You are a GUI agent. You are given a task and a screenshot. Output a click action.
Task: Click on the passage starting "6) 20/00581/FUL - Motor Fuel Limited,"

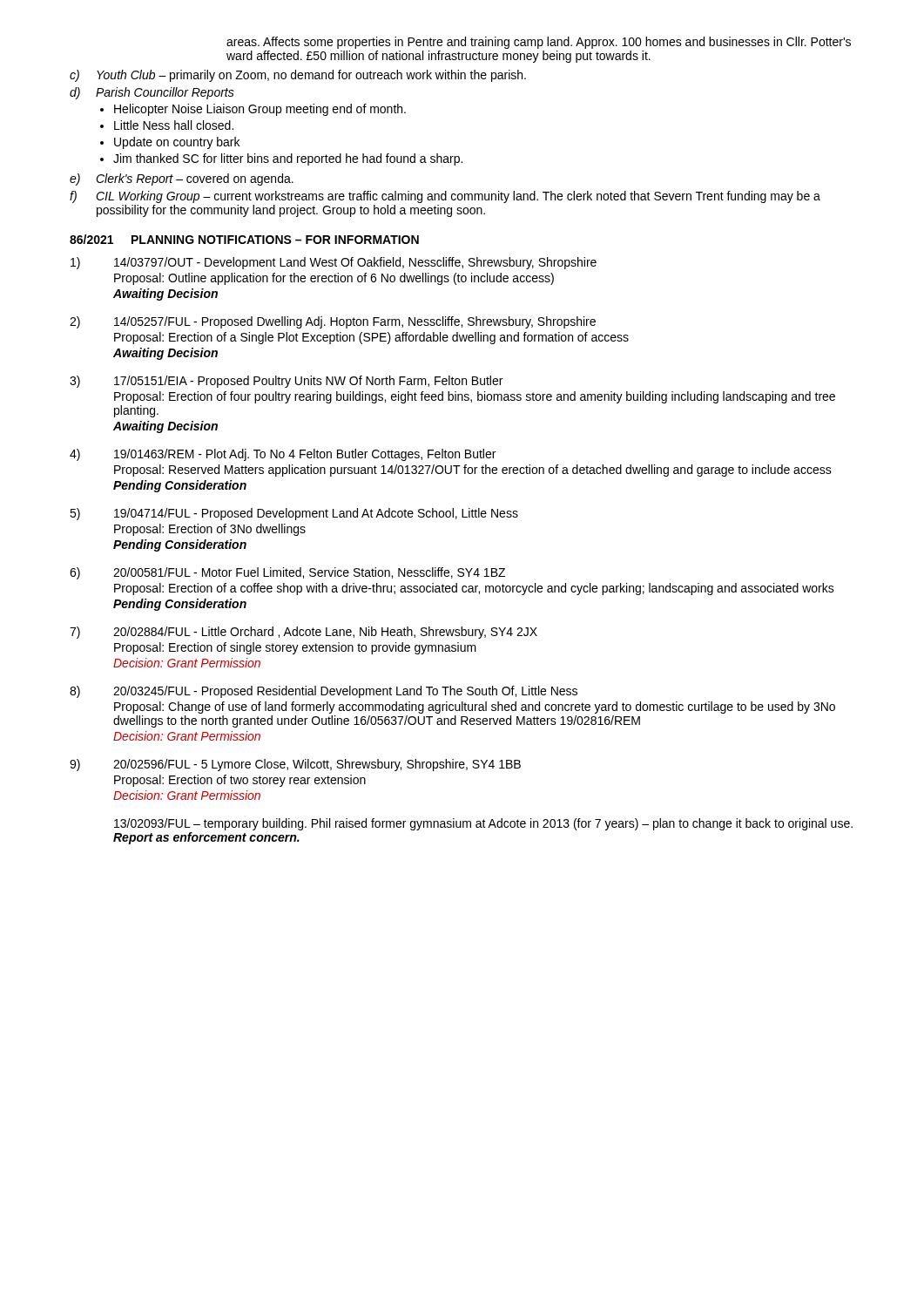[462, 589]
